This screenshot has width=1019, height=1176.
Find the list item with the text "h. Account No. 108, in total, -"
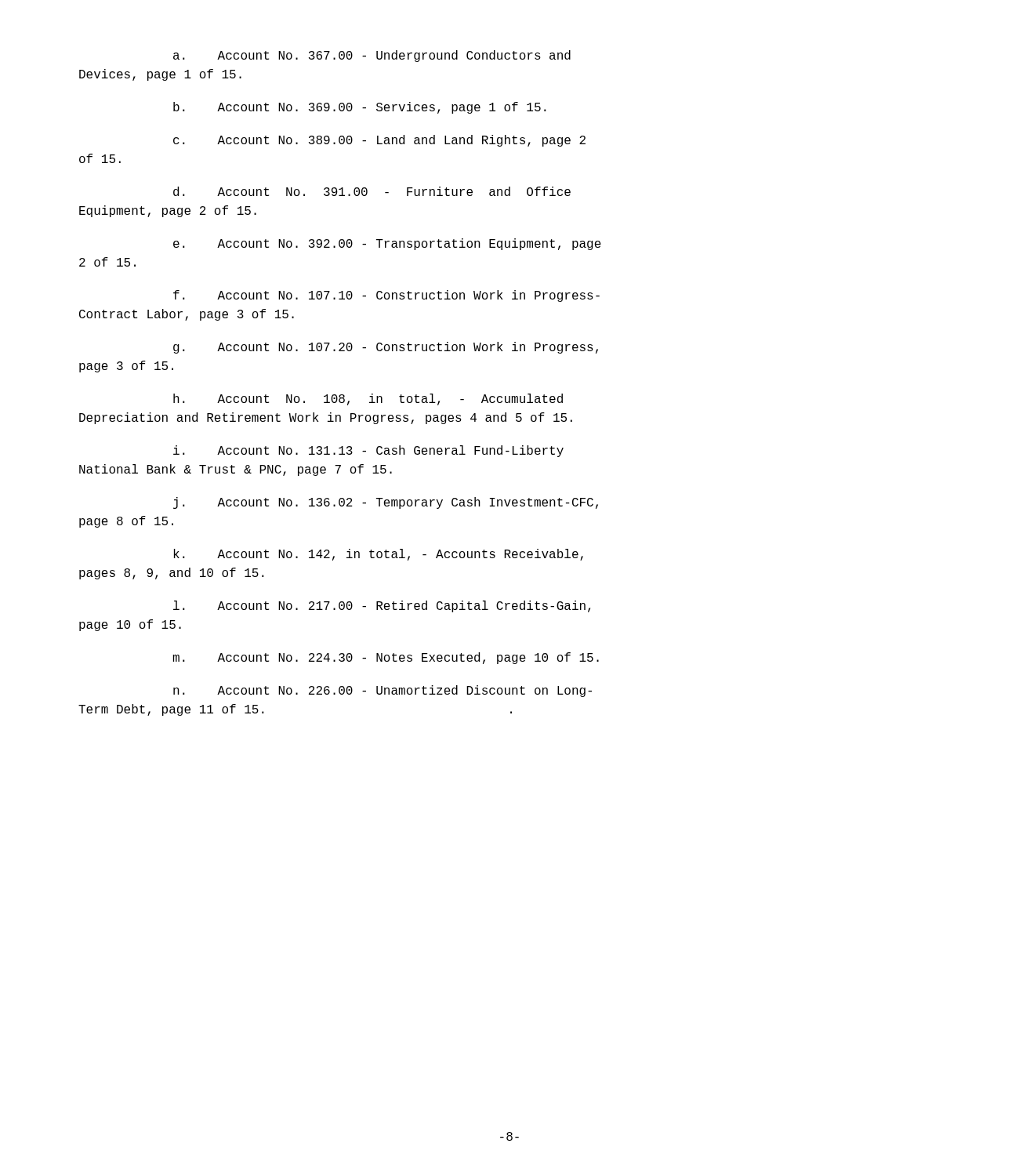coord(327,409)
